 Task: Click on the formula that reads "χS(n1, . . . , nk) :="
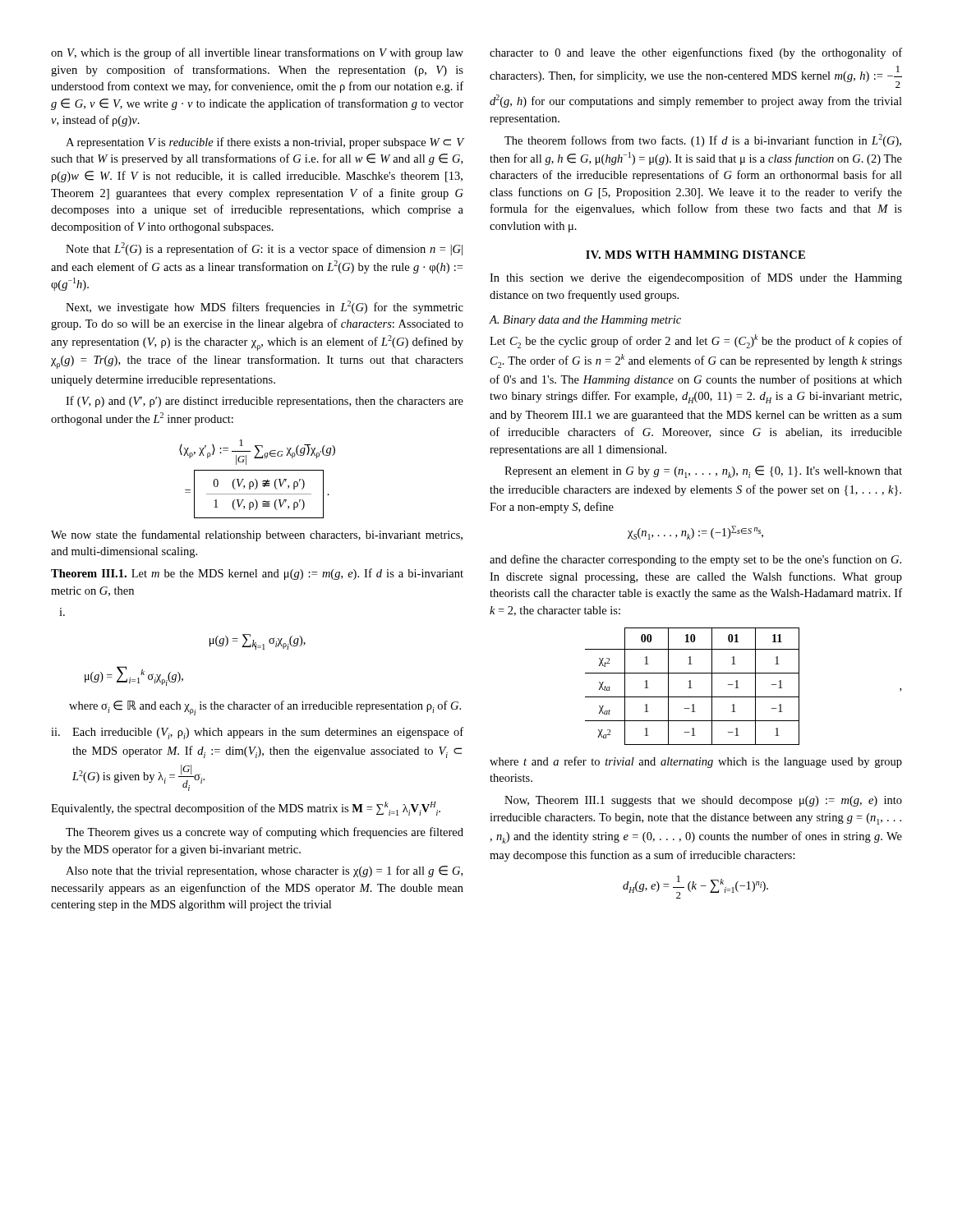(x=696, y=533)
